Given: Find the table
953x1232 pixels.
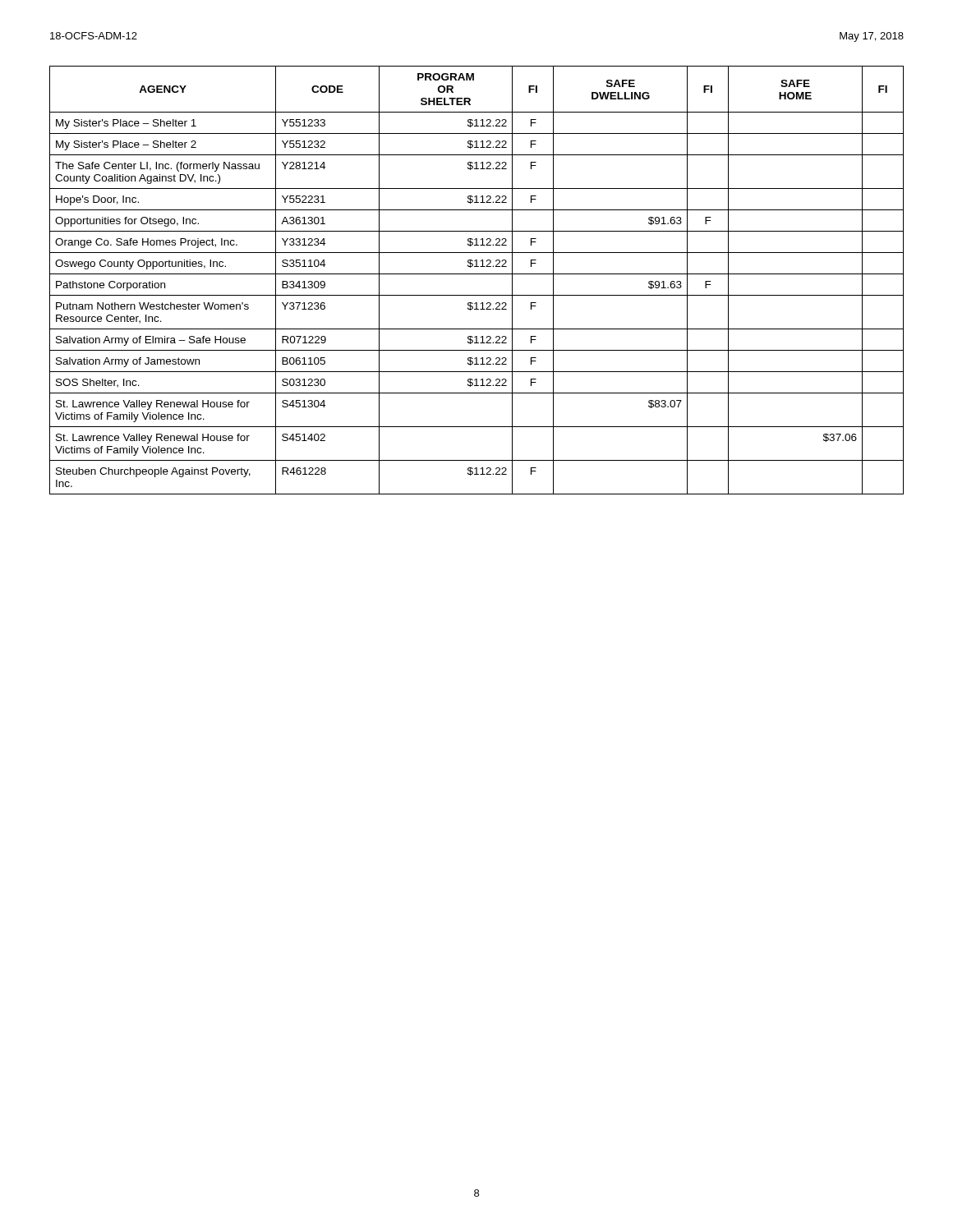Looking at the screenshot, I should [x=476, y=280].
